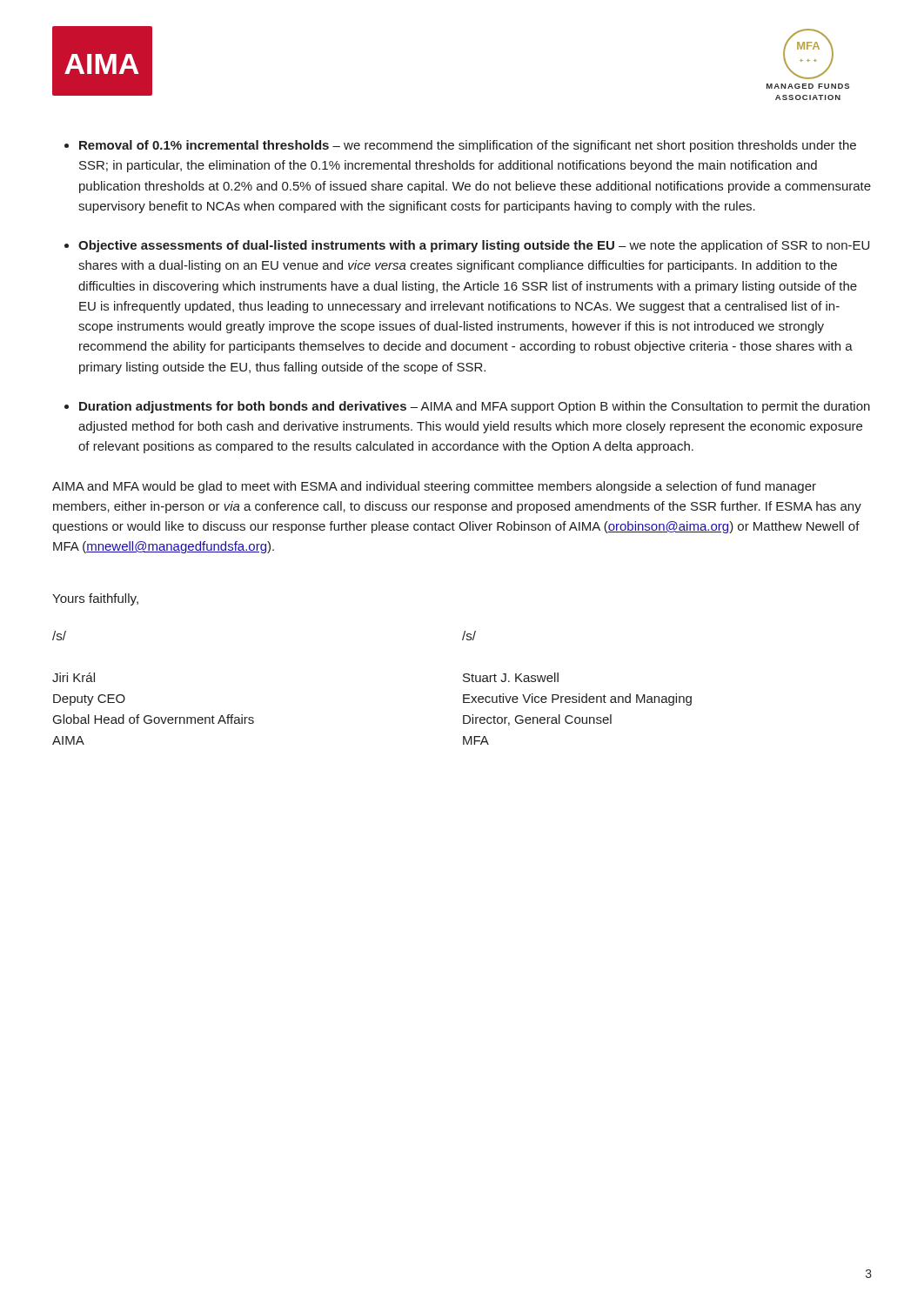Select the text block with the text "/s/ Jiri Král Deputy CEO Global Head of"

coord(59,636)
